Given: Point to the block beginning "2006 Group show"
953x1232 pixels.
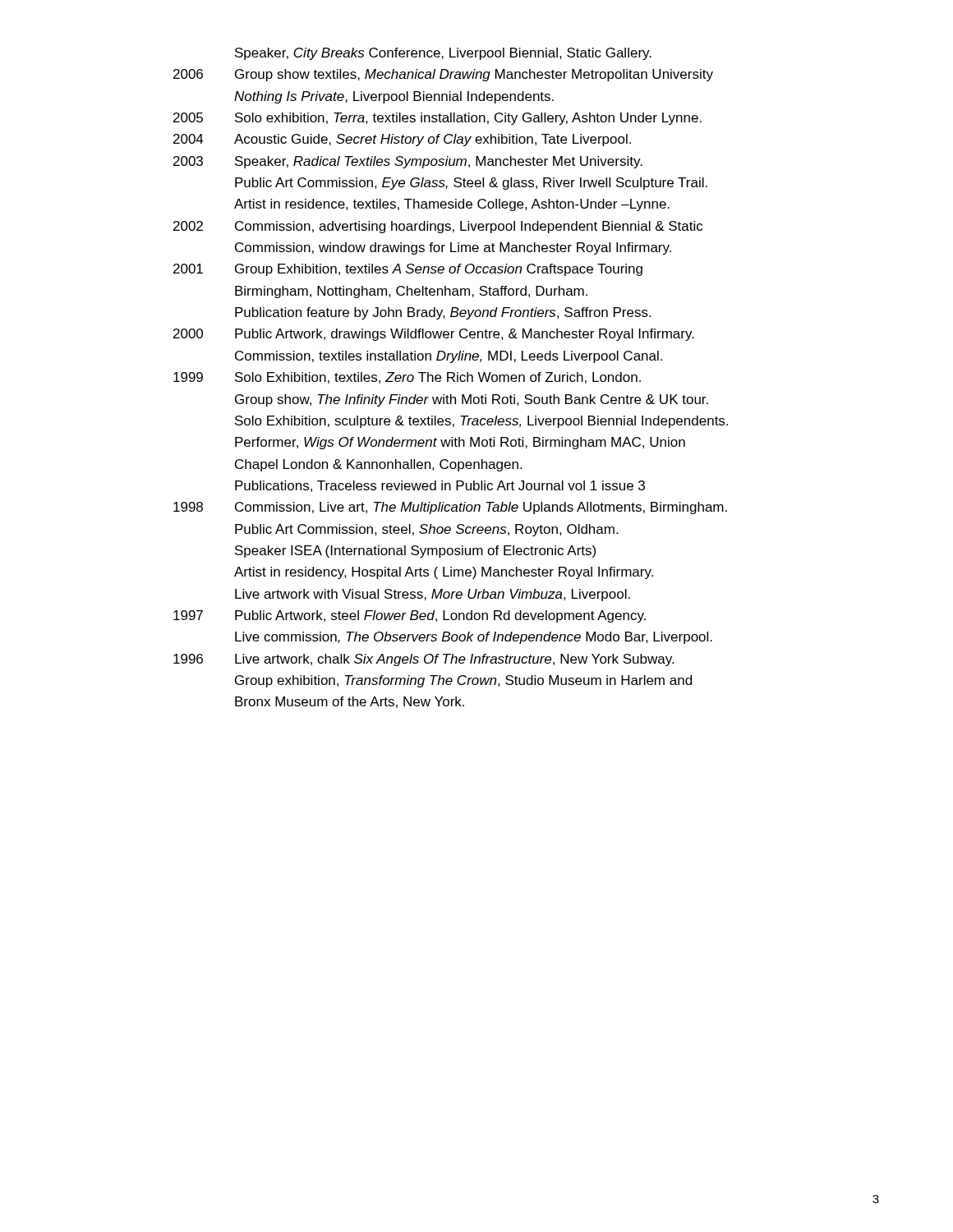Looking at the screenshot, I should click(526, 86).
